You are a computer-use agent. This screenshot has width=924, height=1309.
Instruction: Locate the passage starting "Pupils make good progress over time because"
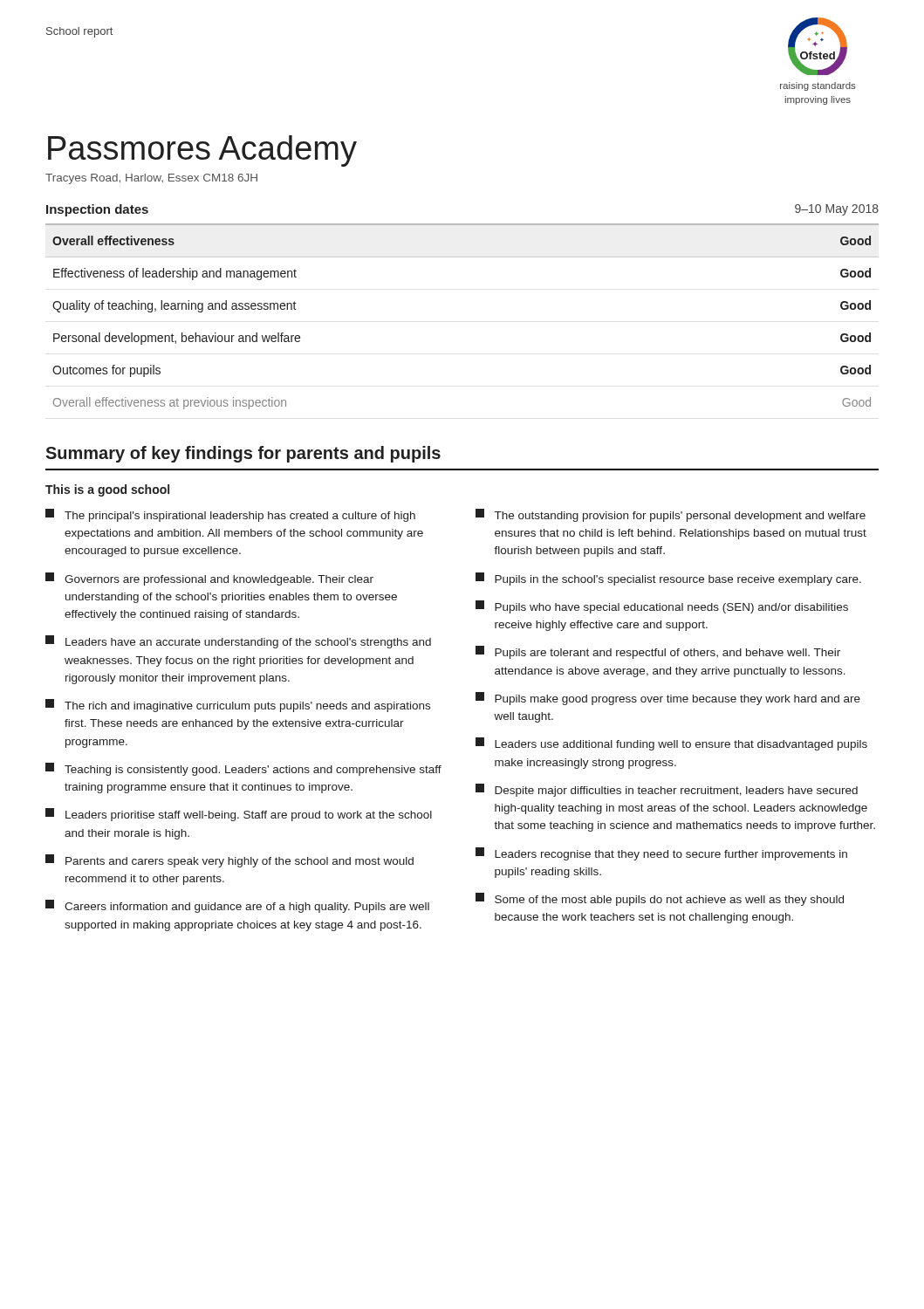[677, 708]
